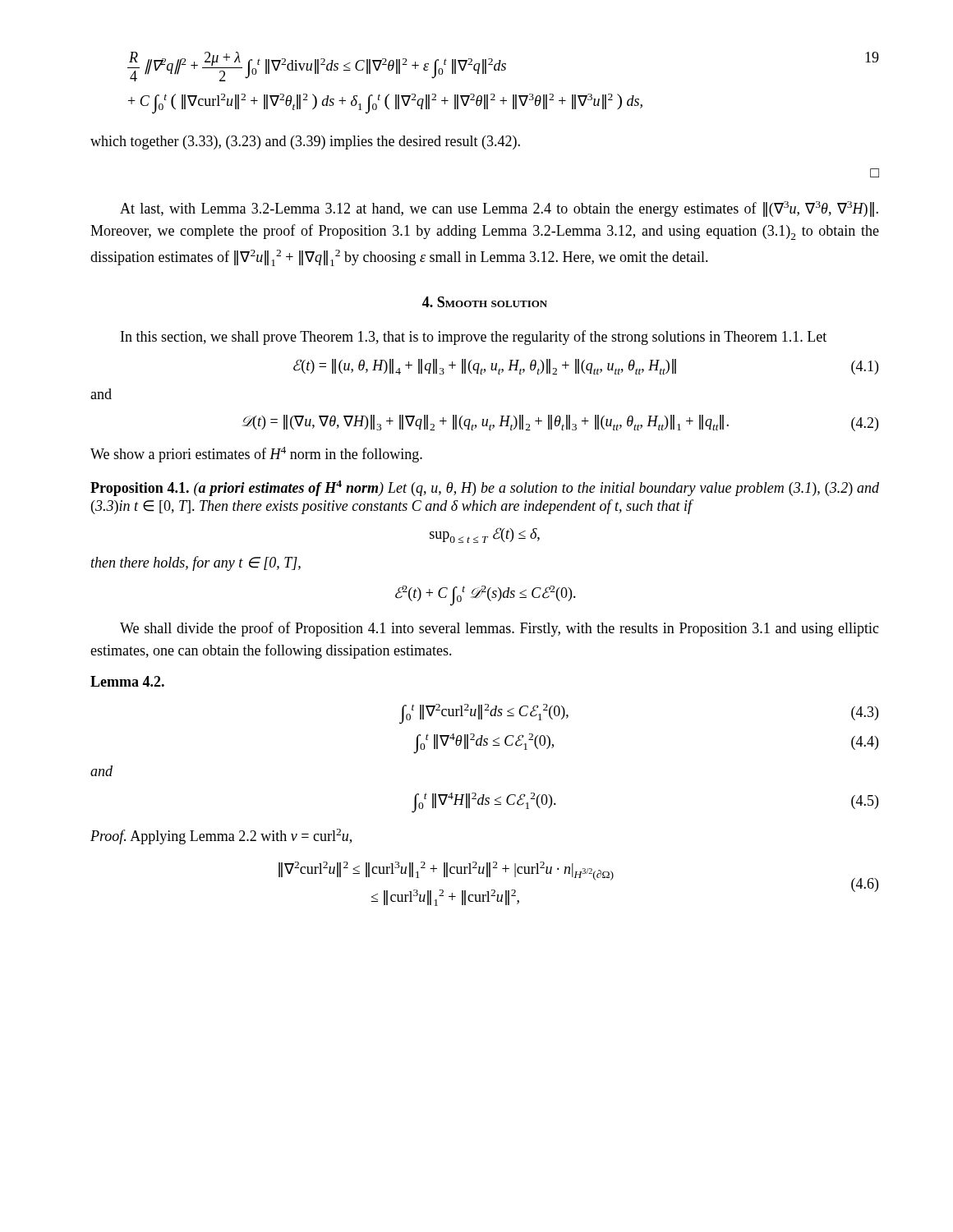Image resolution: width=953 pixels, height=1232 pixels.
Task: Point to the text block starting "which together (3.33), (3.23) and (3.39) implies the"
Action: click(x=306, y=141)
